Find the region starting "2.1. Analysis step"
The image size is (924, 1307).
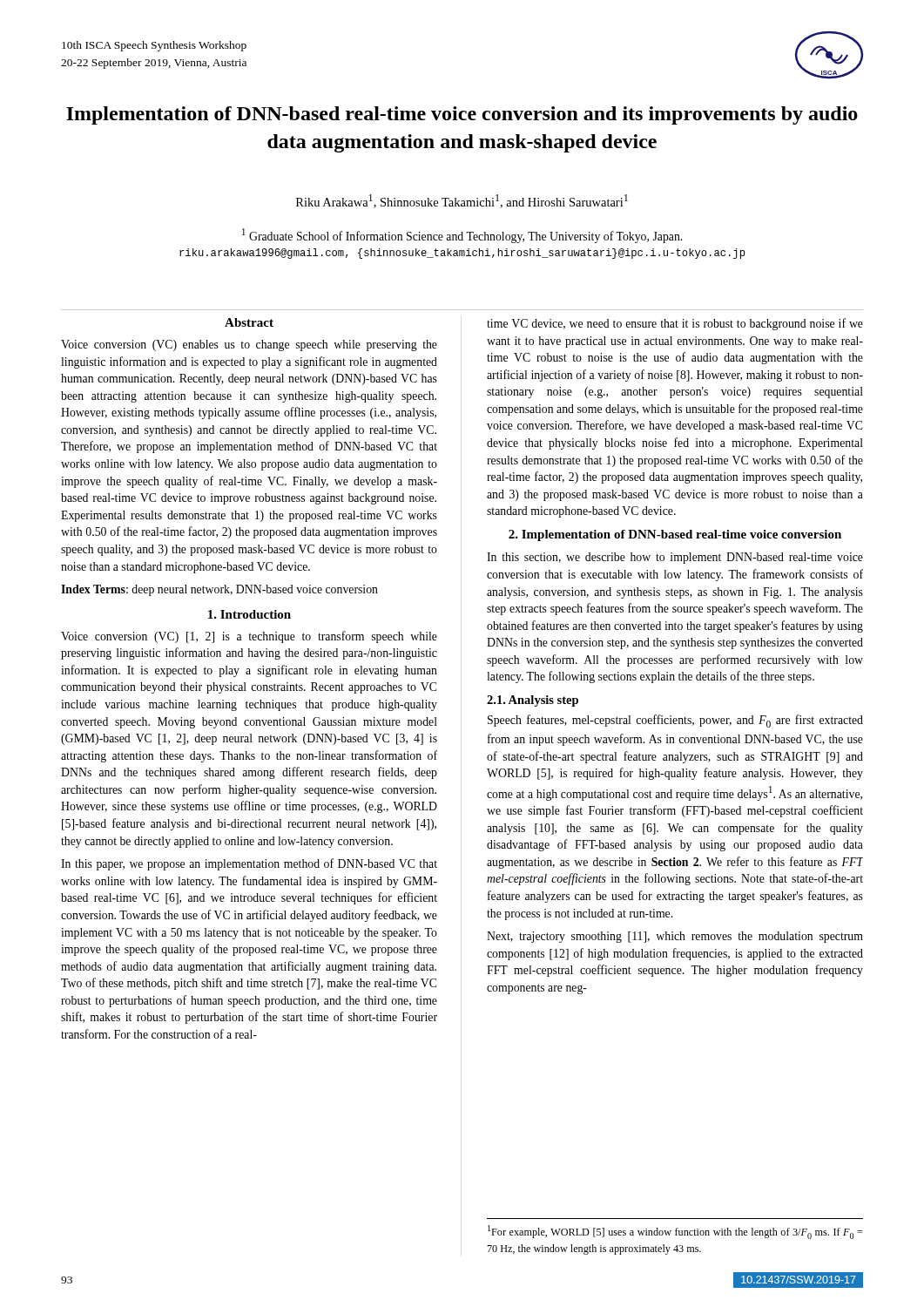pos(533,700)
